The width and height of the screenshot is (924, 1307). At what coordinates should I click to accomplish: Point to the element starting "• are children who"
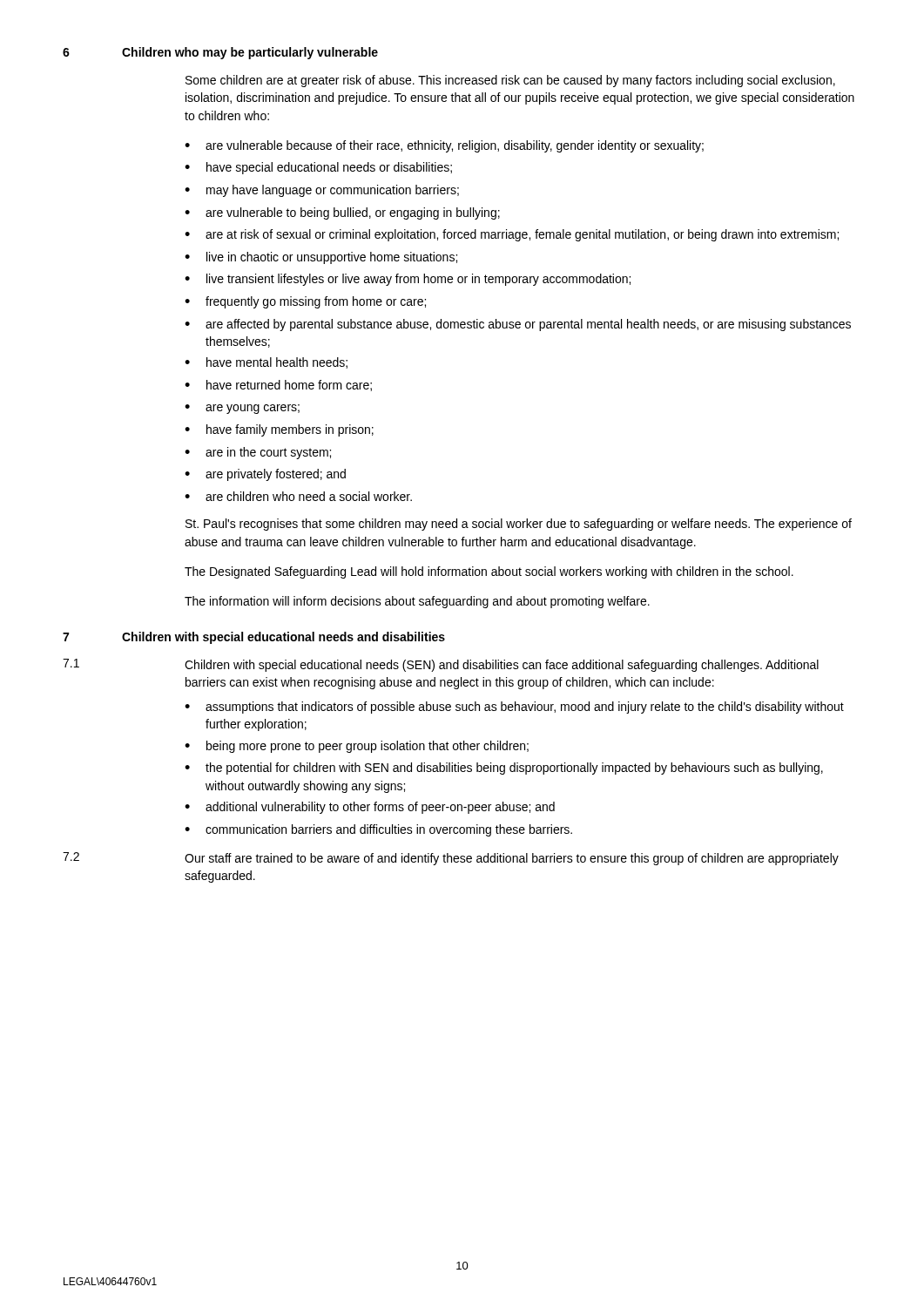coord(298,496)
